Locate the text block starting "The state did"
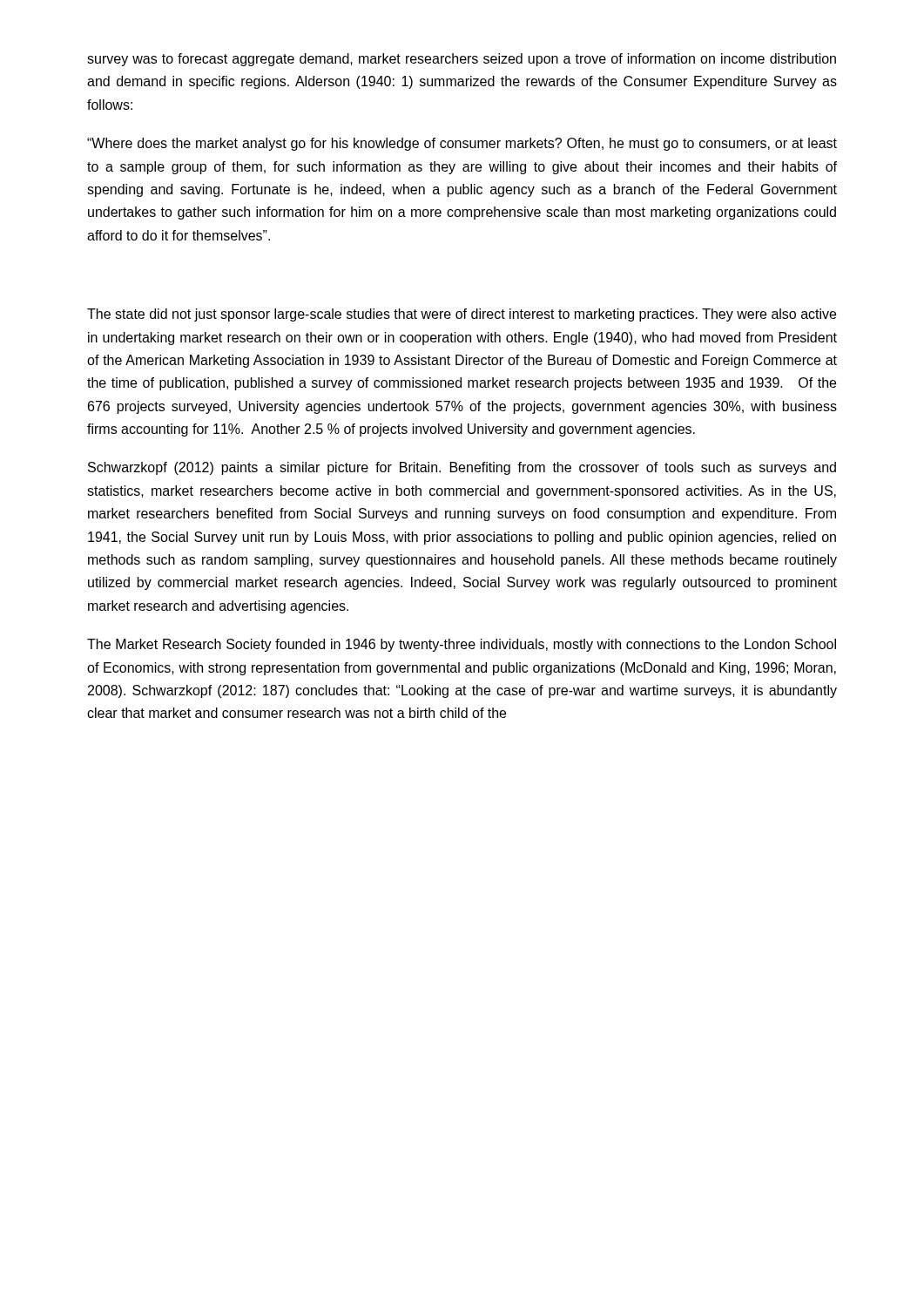 click(x=462, y=372)
